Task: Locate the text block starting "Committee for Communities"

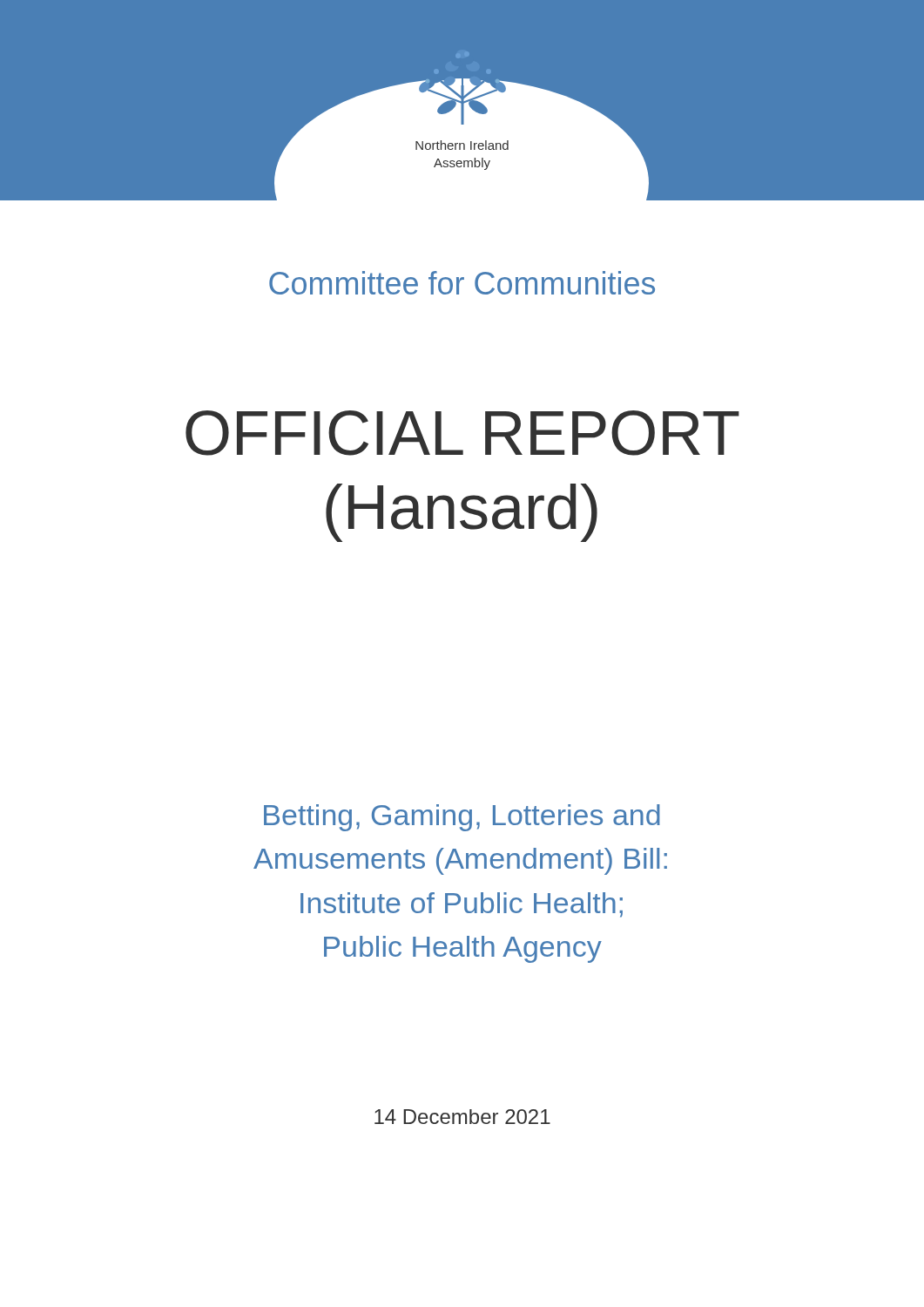Action: pos(462,284)
